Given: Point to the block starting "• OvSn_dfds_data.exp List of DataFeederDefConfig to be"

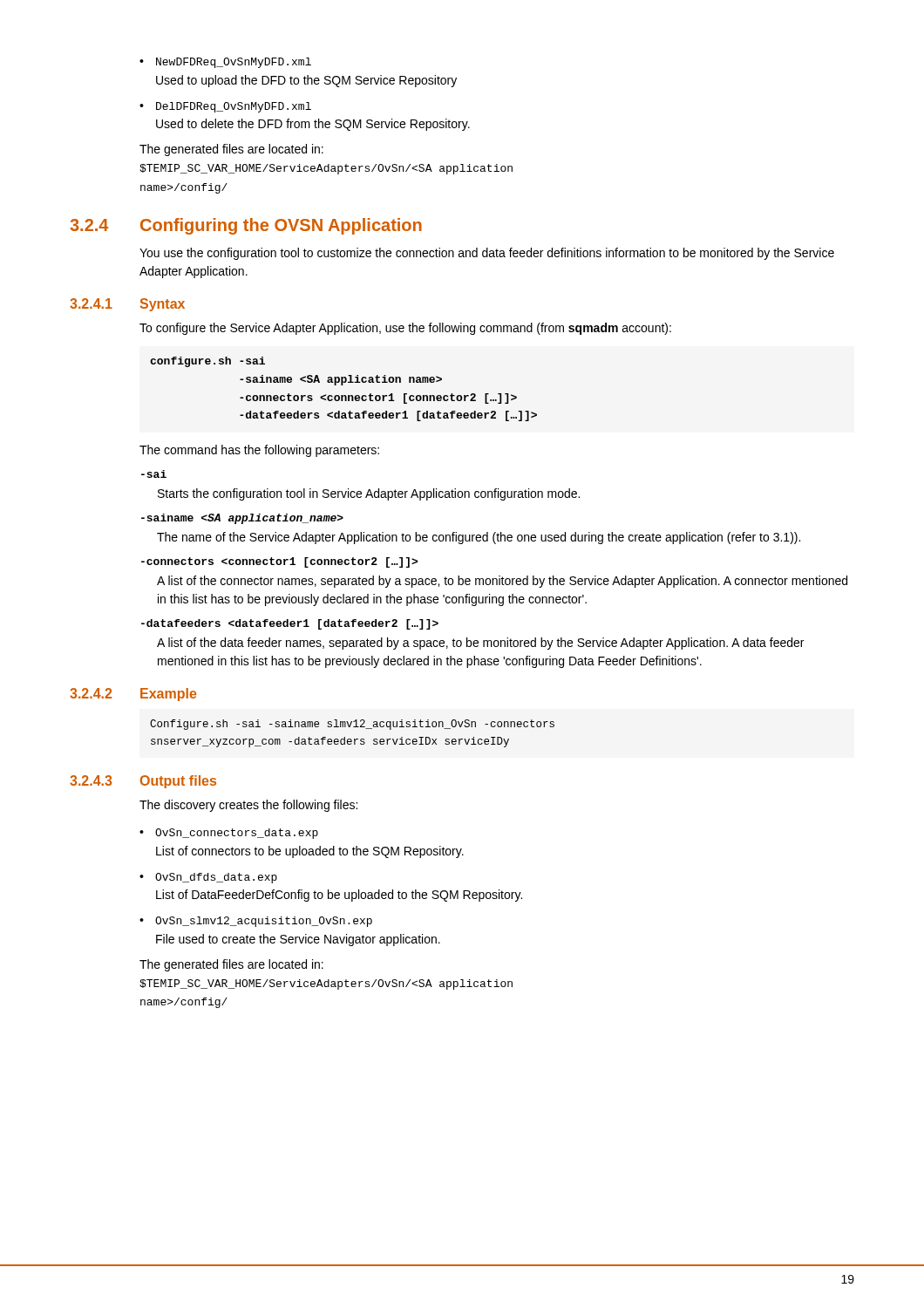Looking at the screenshot, I should (331, 886).
